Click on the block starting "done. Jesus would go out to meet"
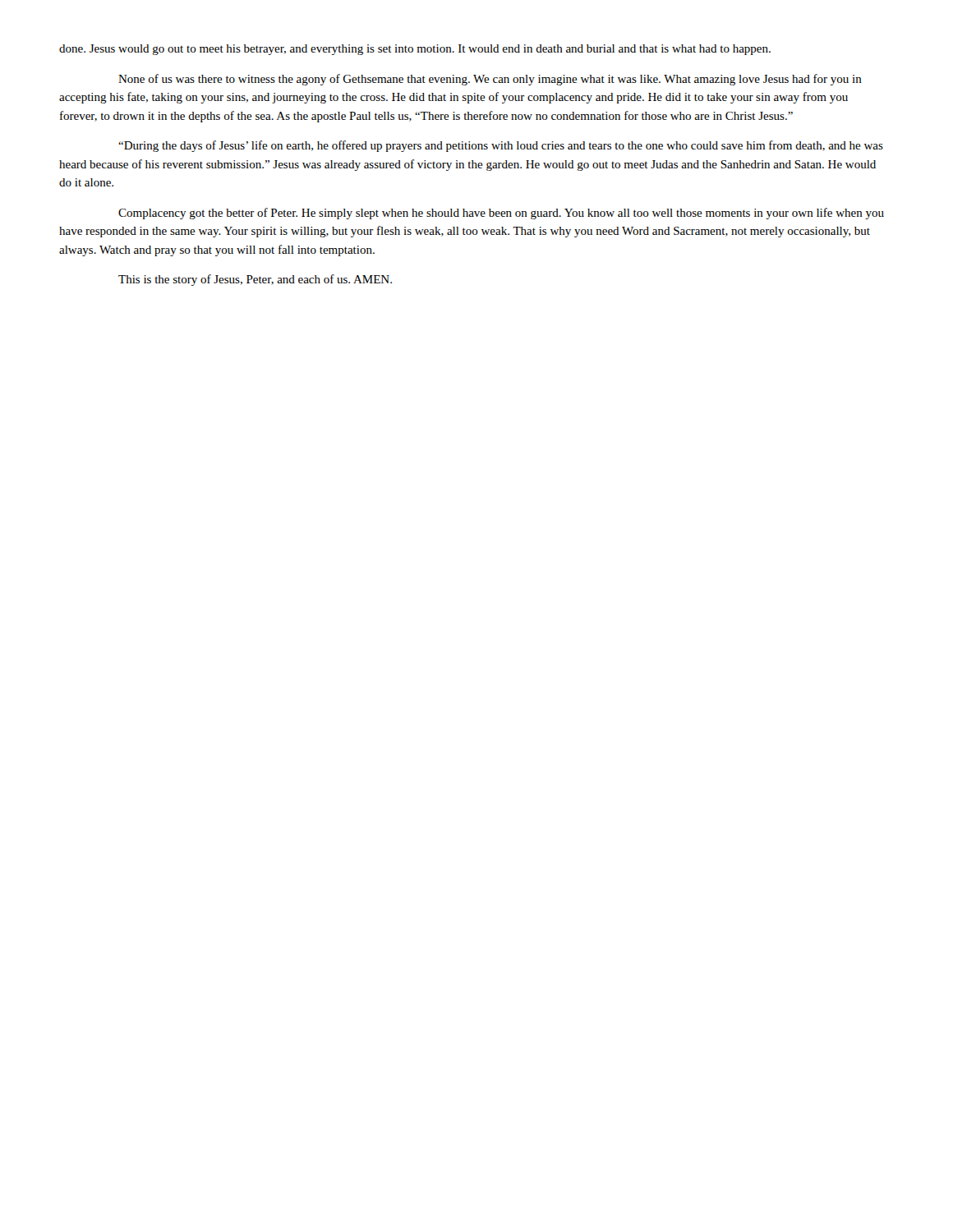 pyautogui.click(x=415, y=48)
